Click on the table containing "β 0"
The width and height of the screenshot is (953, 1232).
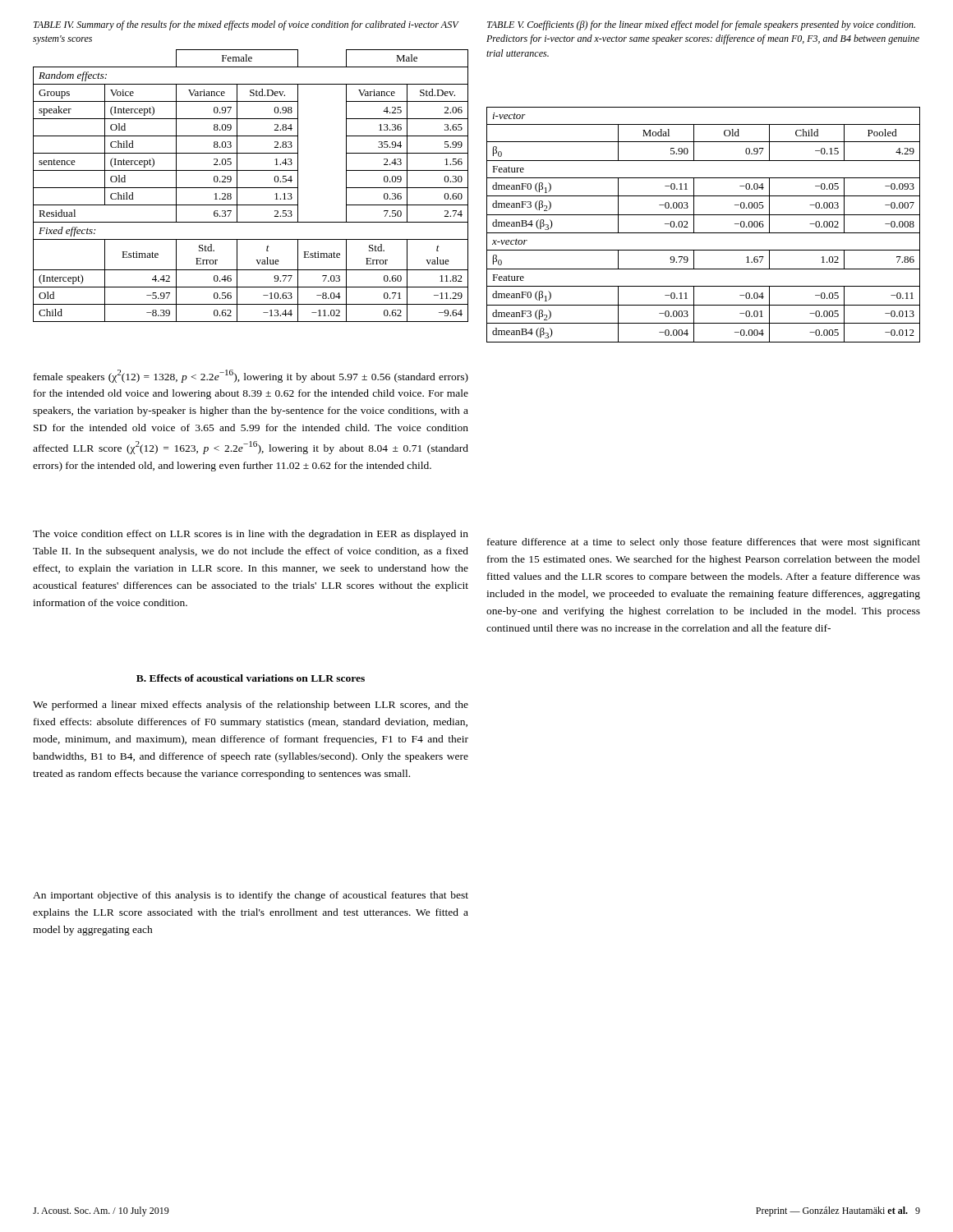click(703, 225)
